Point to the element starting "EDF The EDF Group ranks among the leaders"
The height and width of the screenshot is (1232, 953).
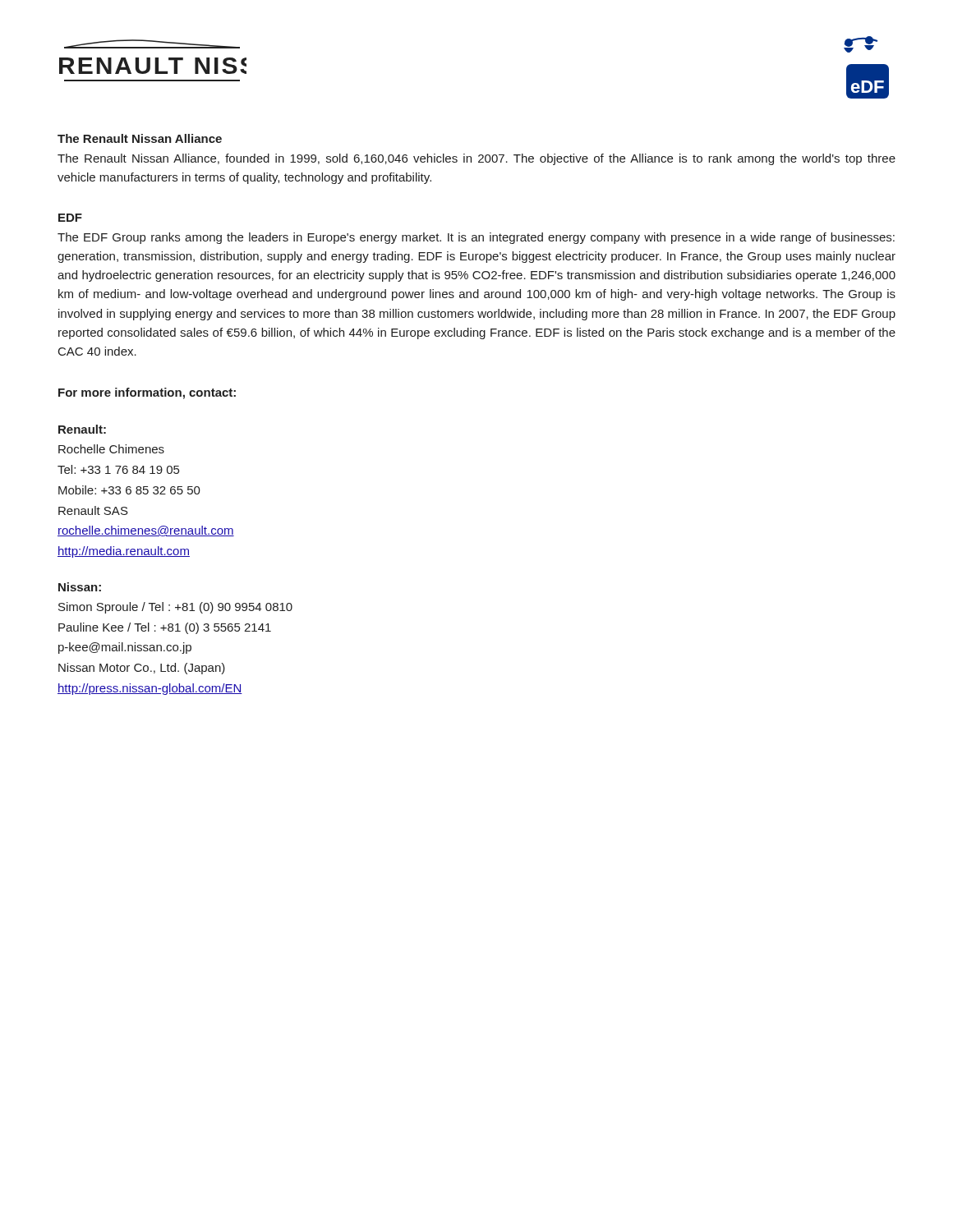coord(476,285)
